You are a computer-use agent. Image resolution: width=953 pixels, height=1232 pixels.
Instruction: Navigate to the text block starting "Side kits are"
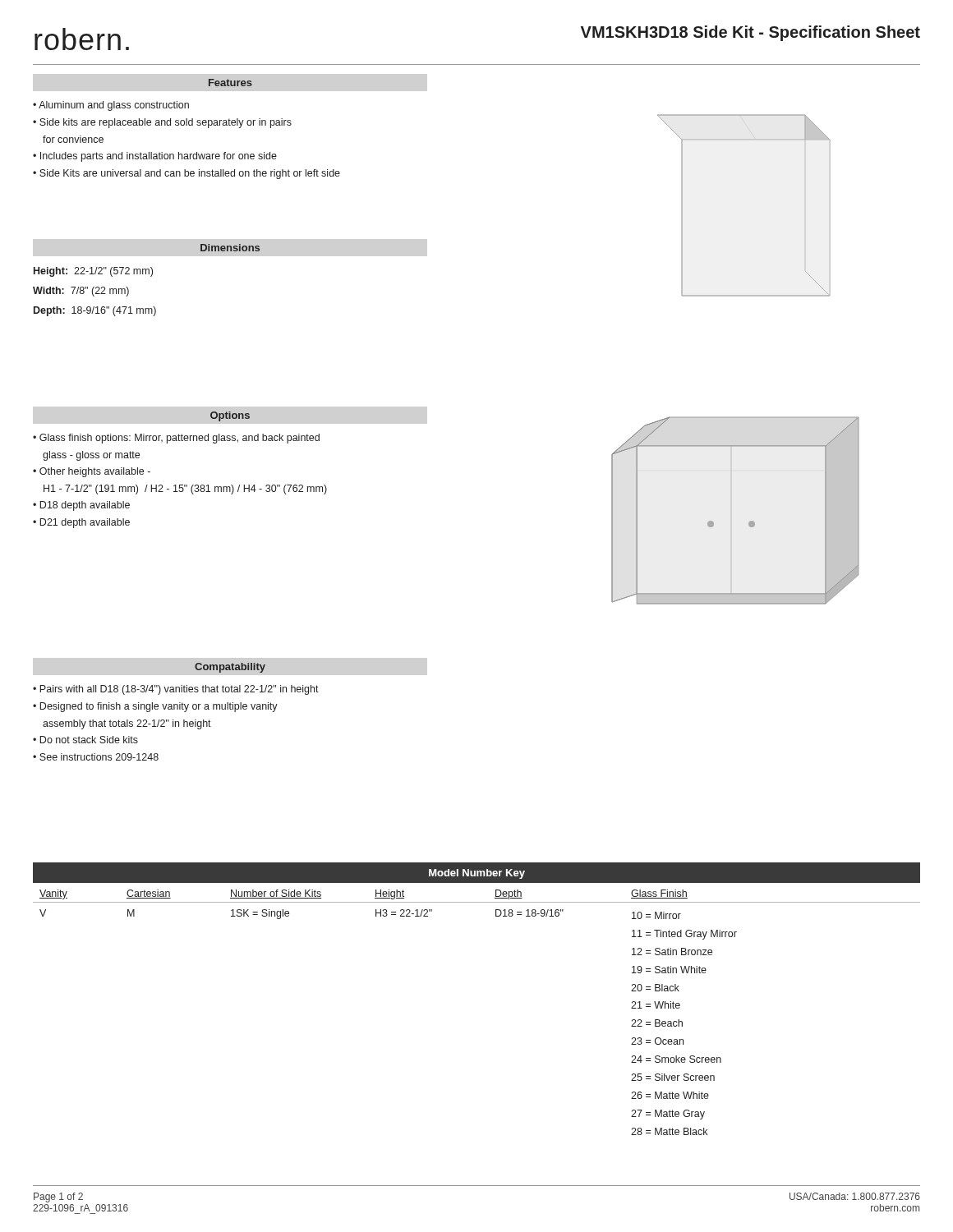[165, 122]
